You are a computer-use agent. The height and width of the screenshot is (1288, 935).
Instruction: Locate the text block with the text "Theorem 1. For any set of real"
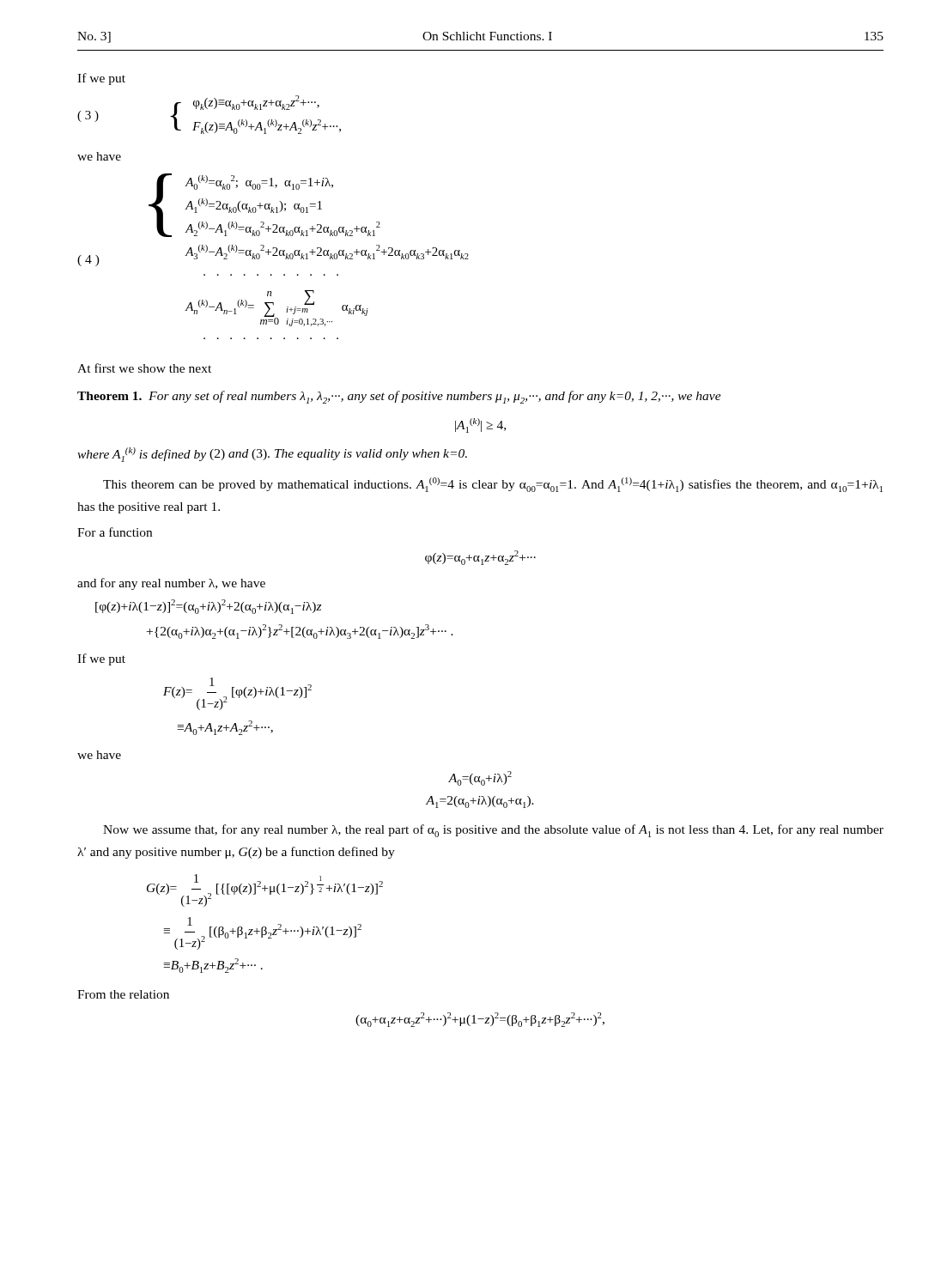[x=399, y=396]
